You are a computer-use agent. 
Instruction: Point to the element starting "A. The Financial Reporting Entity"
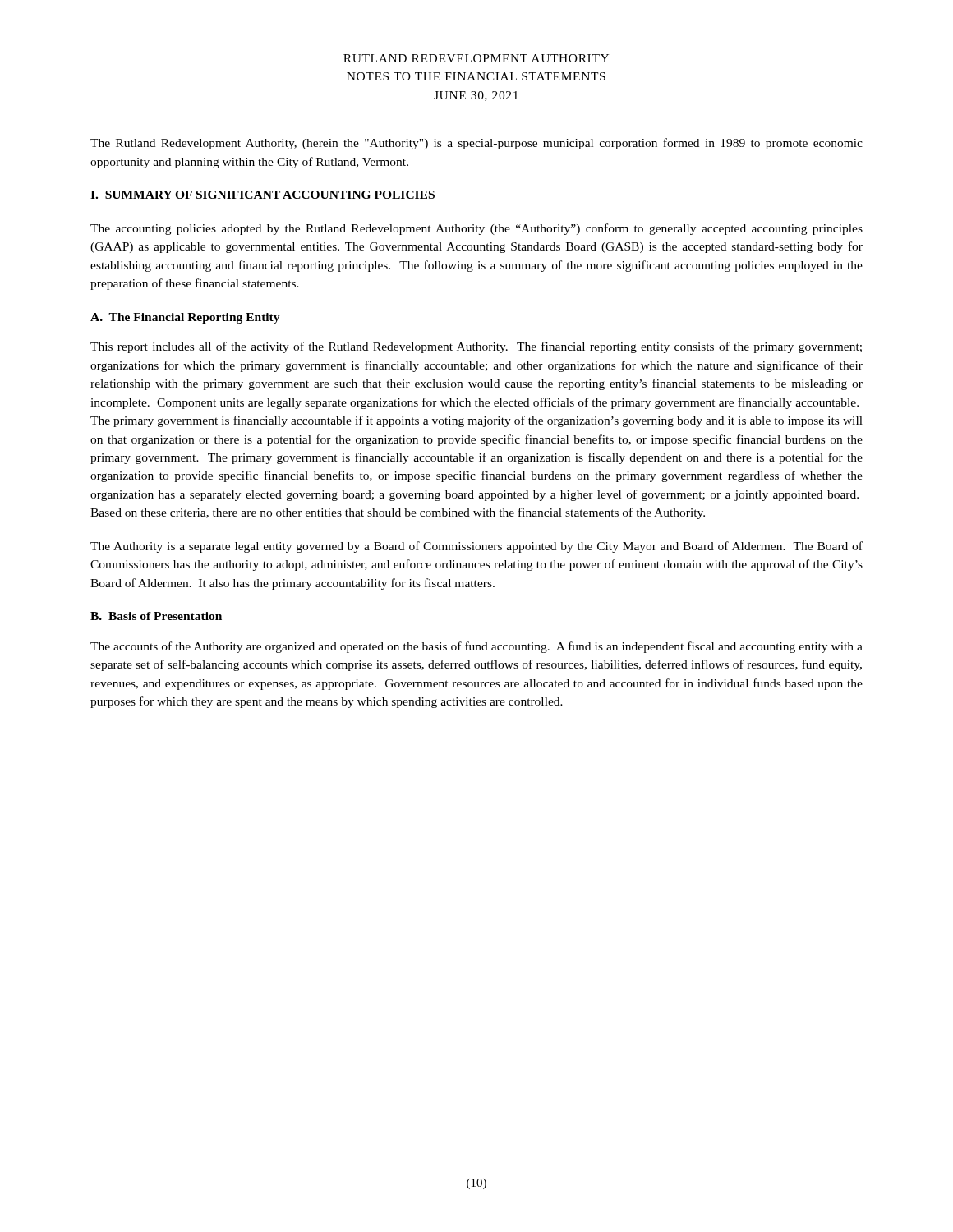point(185,316)
